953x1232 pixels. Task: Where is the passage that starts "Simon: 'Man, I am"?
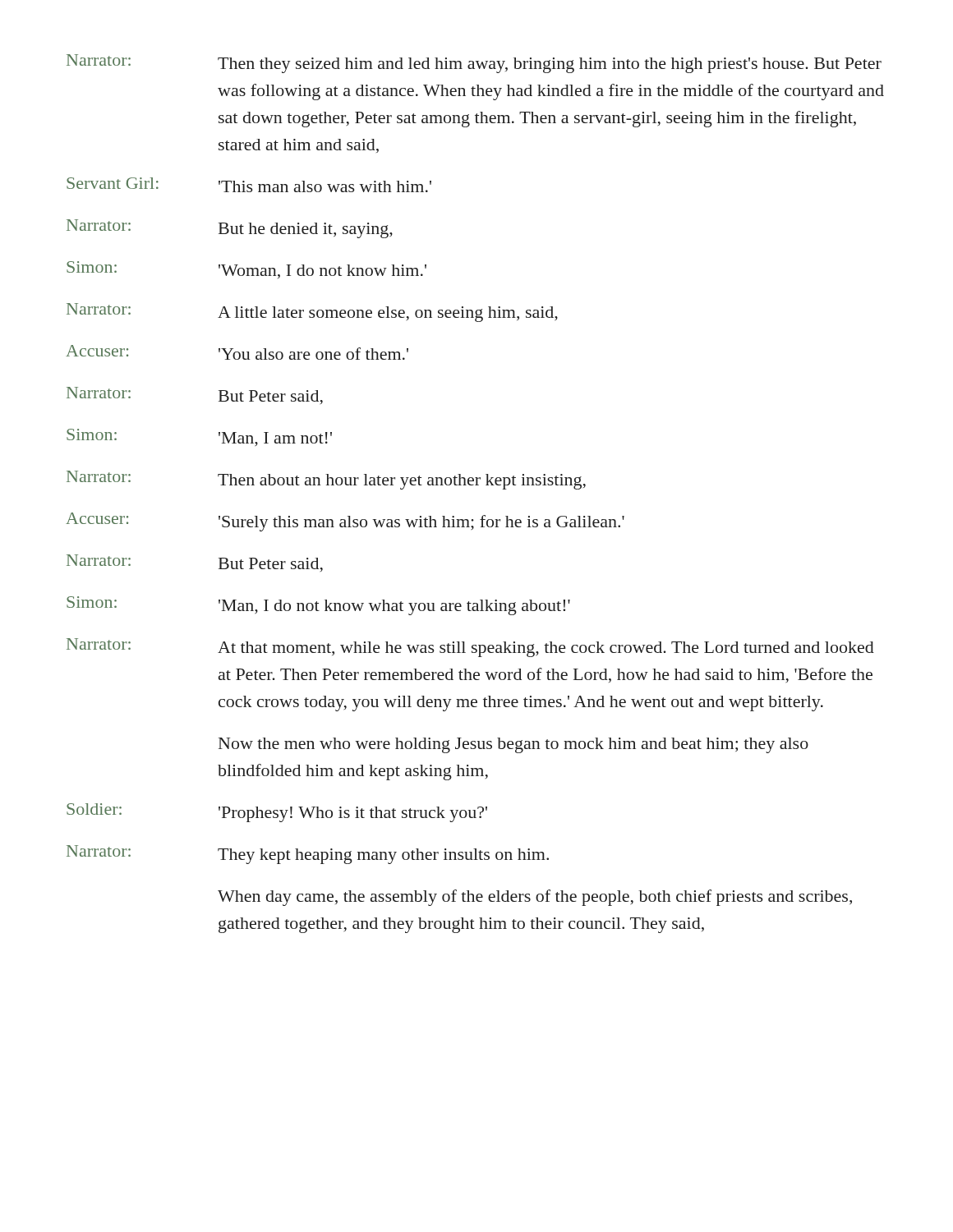point(87,437)
